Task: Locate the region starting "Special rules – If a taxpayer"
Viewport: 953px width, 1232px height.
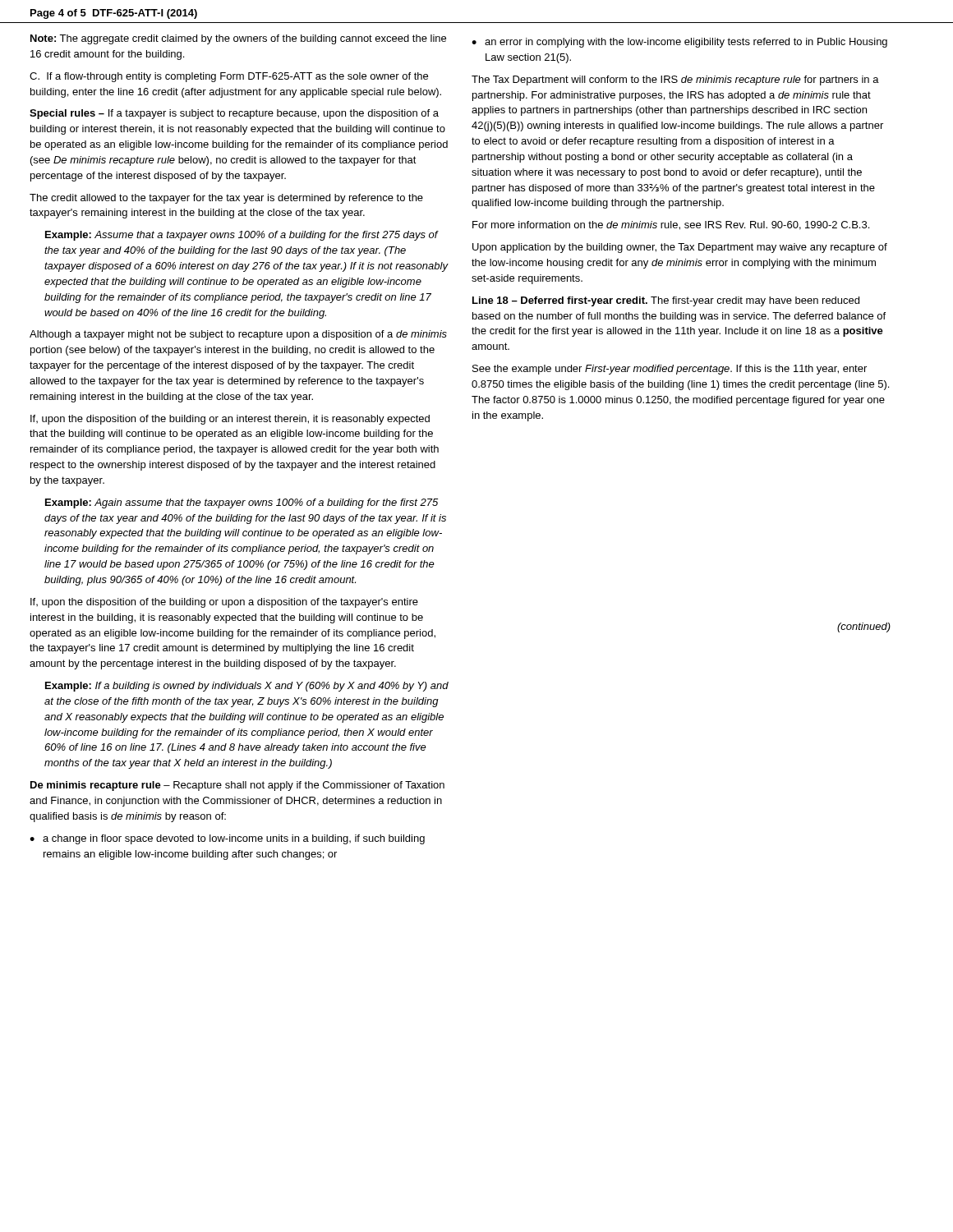Action: 239,144
